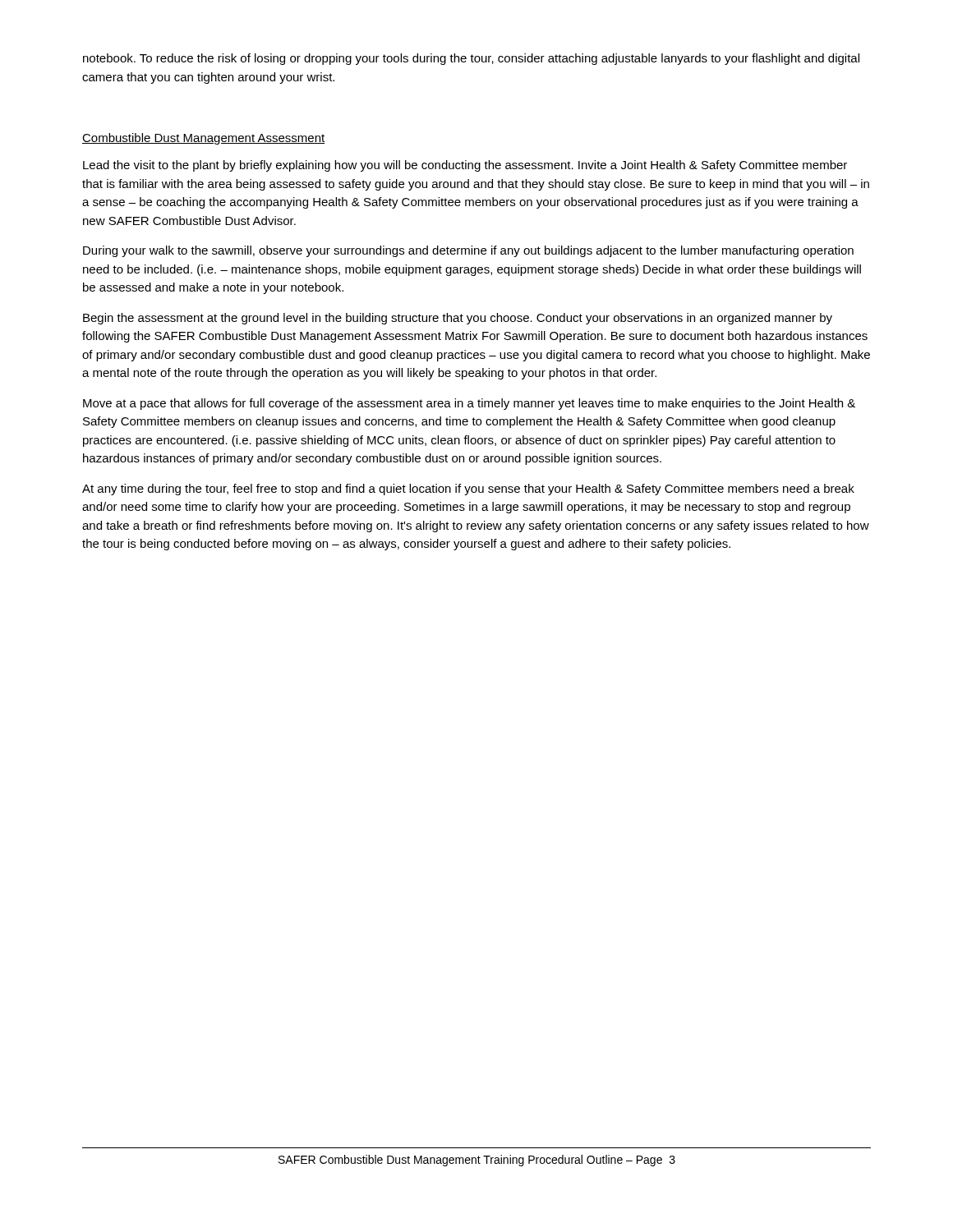953x1232 pixels.
Task: Click the passage that begins "notebook. To reduce the"
Action: click(471, 67)
